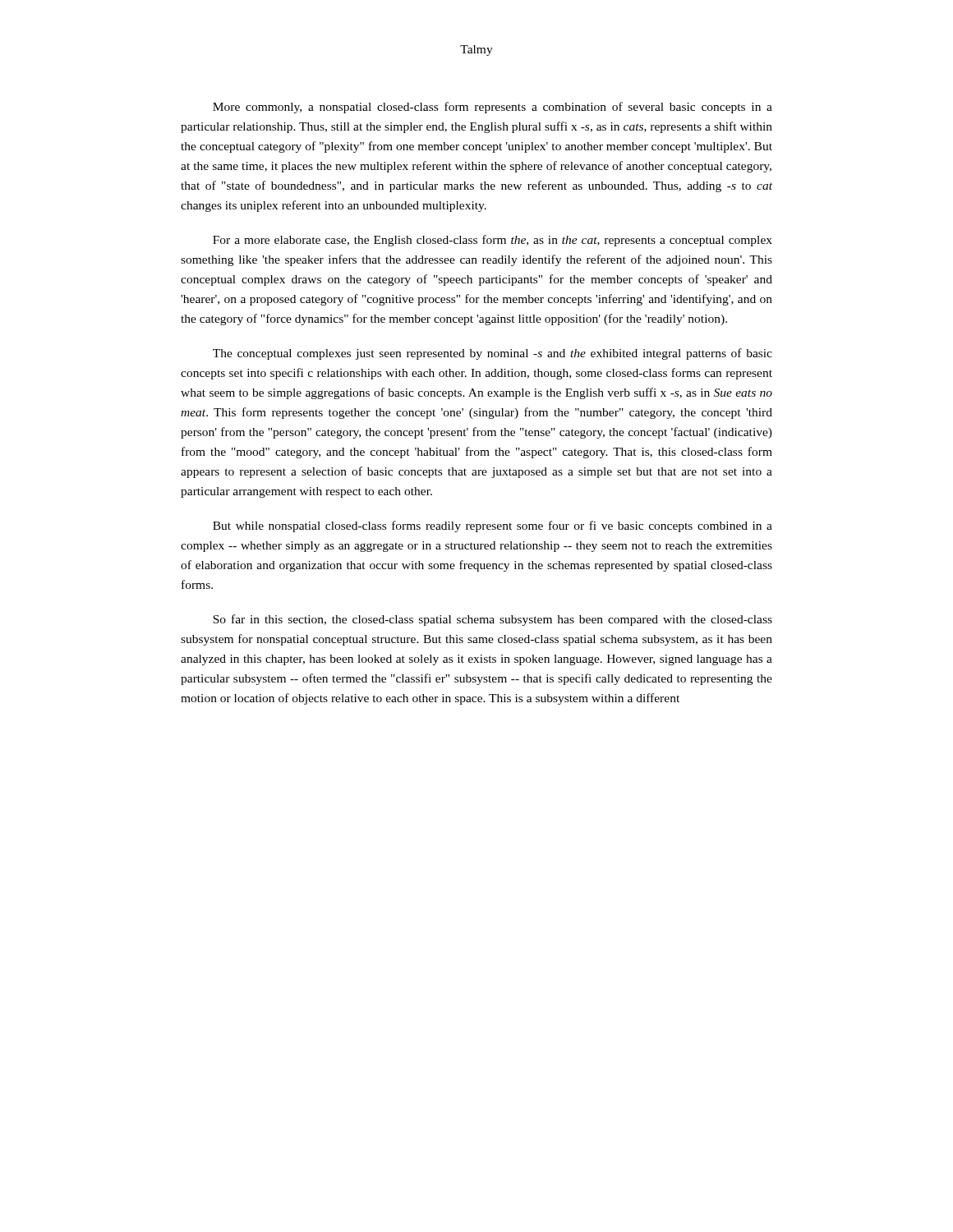Image resolution: width=953 pixels, height=1232 pixels.
Task: Click on the text block containing "More commonly, a nonspatial closed-class"
Action: (x=476, y=156)
